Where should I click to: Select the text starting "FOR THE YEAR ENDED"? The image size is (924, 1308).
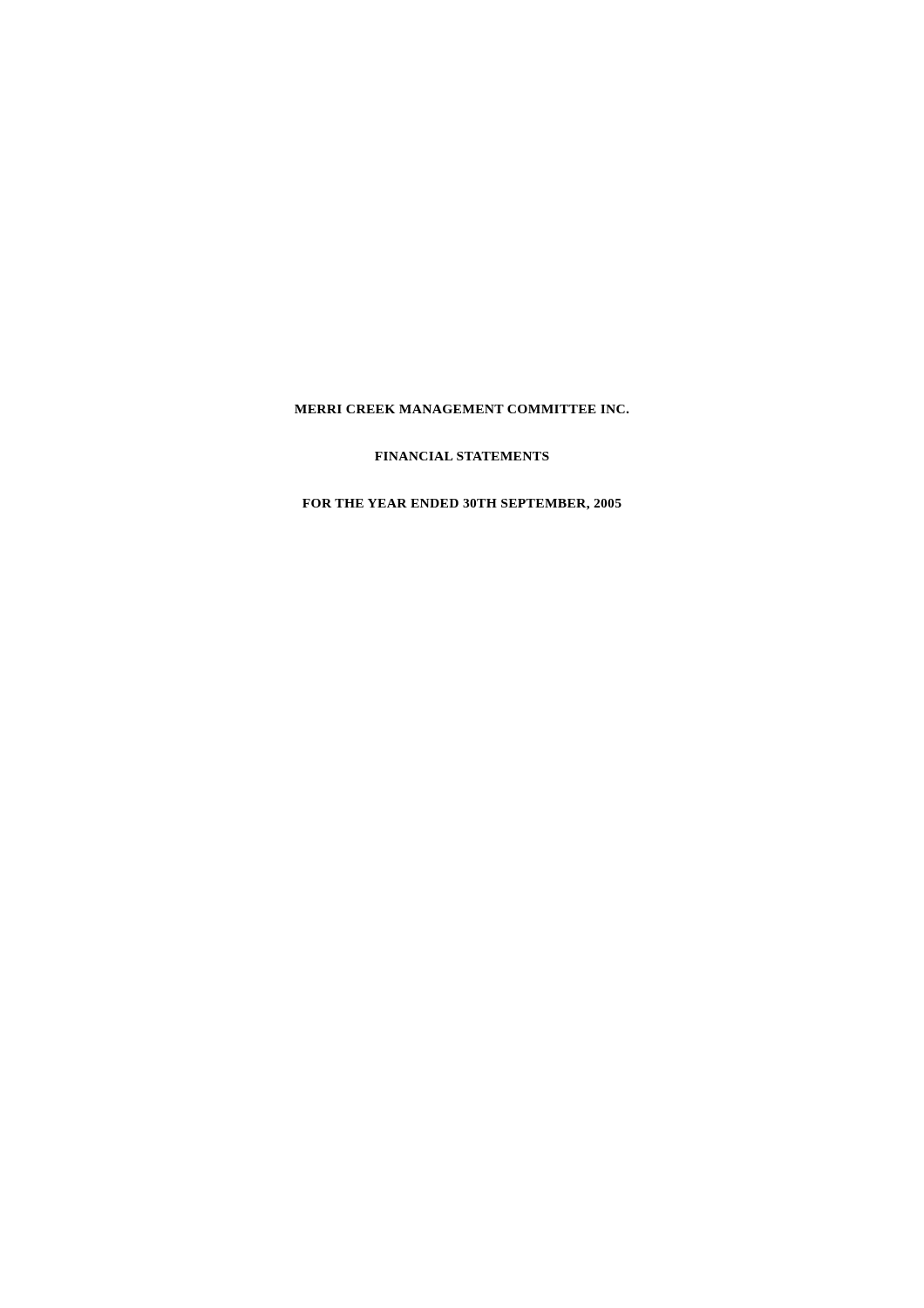462,503
